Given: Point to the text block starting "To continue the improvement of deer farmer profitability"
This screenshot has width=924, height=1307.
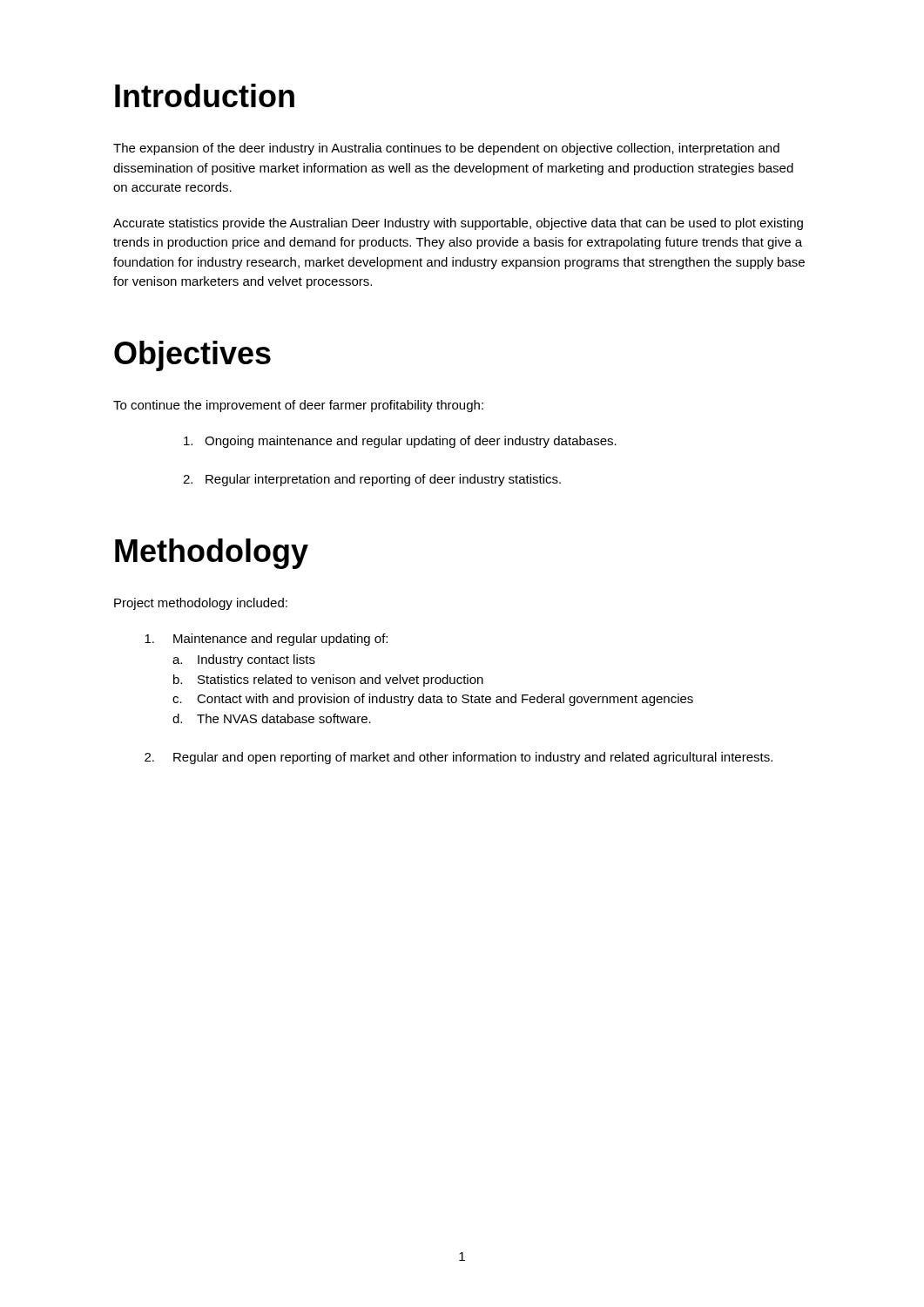Looking at the screenshot, I should [462, 406].
